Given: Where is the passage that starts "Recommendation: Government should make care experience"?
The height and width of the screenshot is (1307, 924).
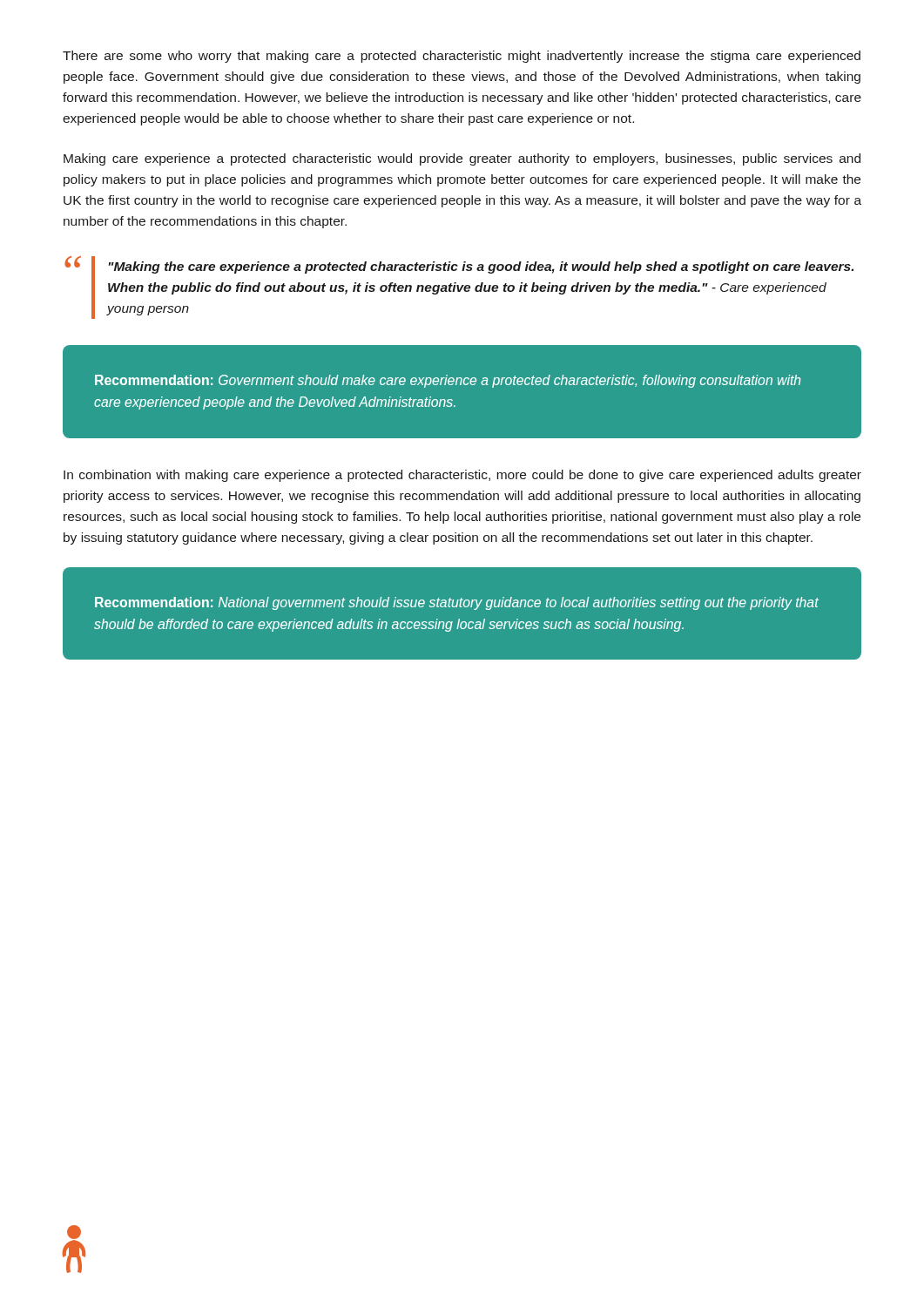Looking at the screenshot, I should tap(462, 392).
